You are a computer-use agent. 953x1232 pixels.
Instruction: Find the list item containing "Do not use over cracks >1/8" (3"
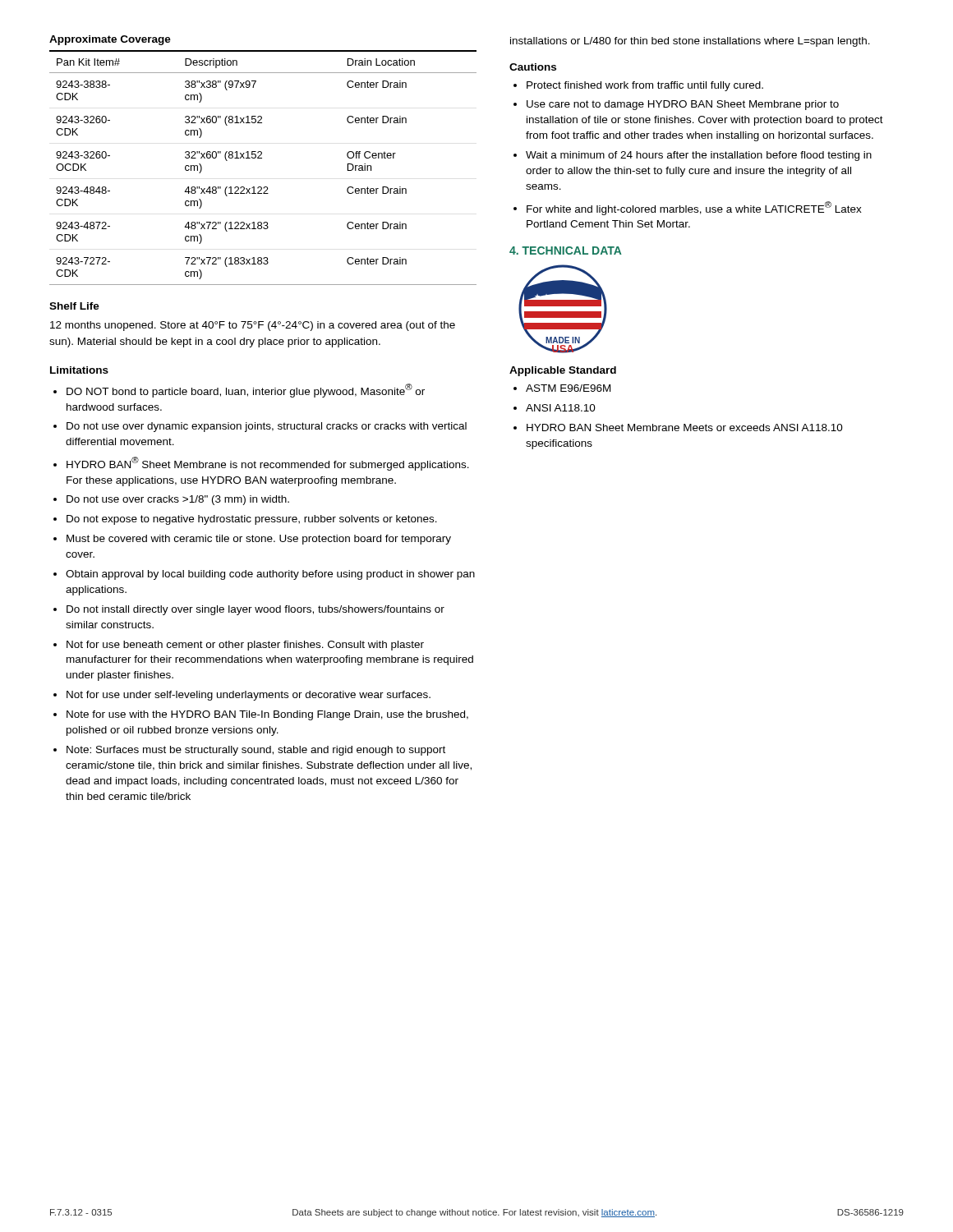tap(178, 499)
